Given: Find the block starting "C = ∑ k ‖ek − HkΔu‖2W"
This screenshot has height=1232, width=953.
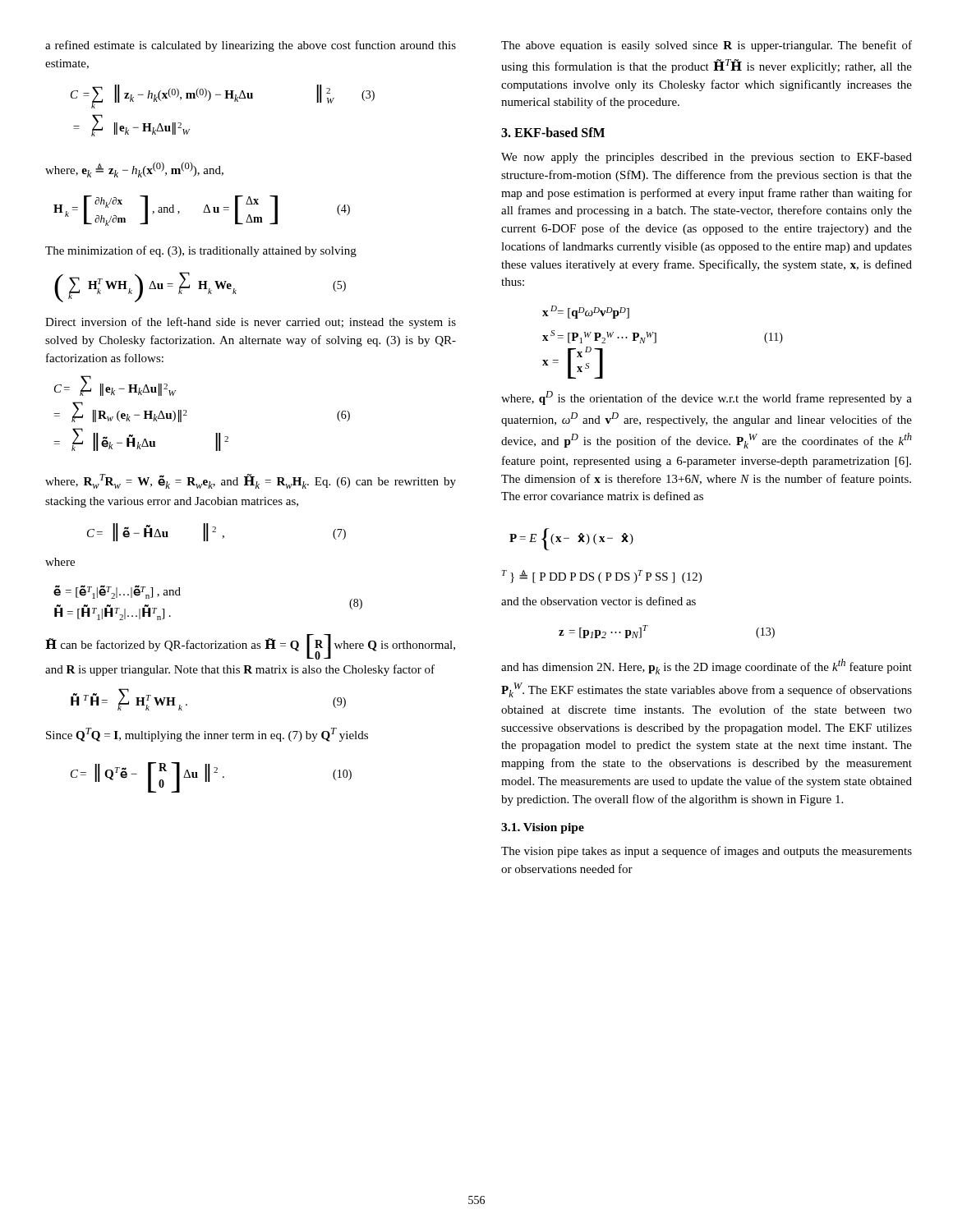Looking at the screenshot, I should (115, 386).
